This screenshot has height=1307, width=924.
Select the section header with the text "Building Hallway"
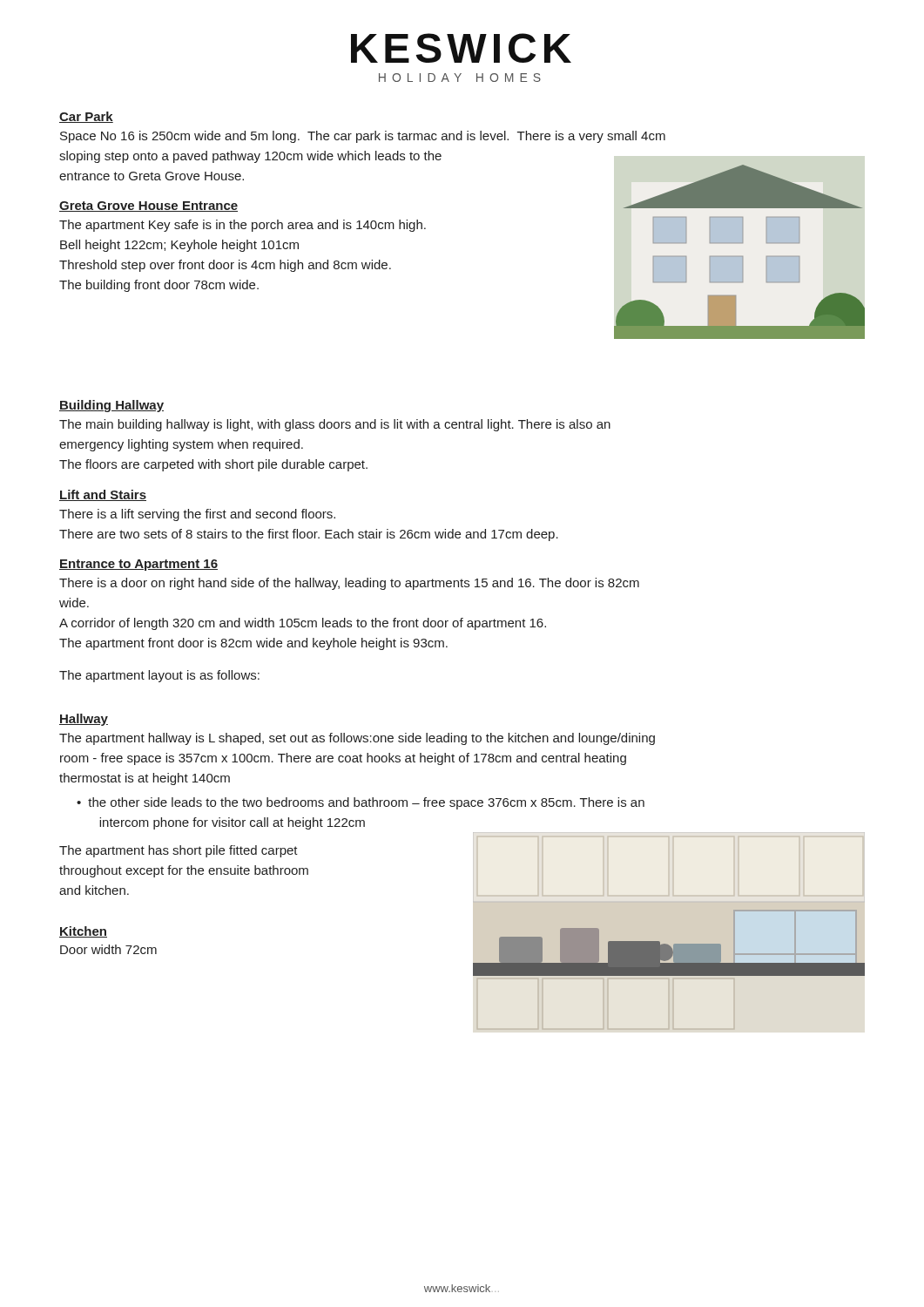tap(111, 405)
